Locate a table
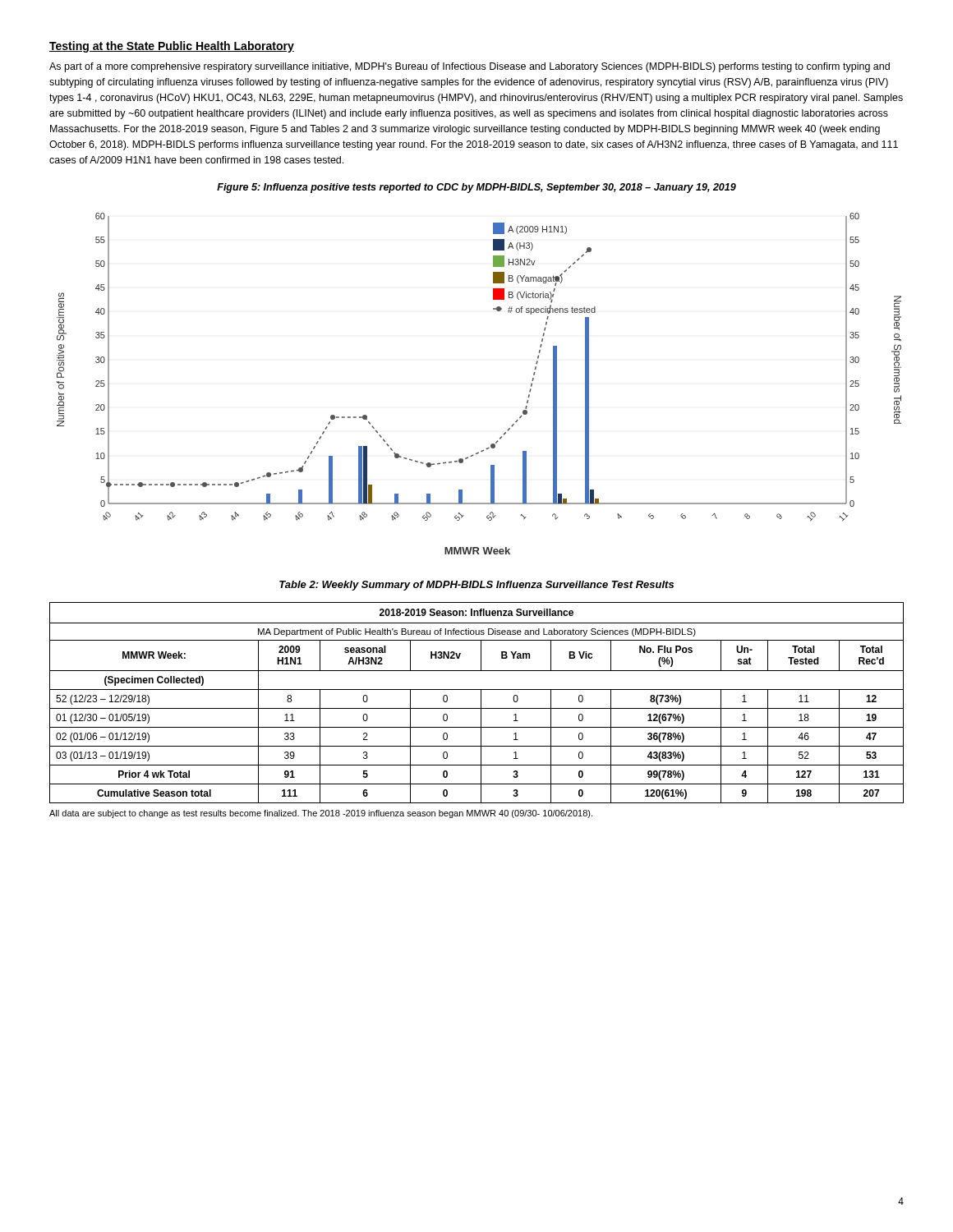 pyautogui.click(x=476, y=703)
